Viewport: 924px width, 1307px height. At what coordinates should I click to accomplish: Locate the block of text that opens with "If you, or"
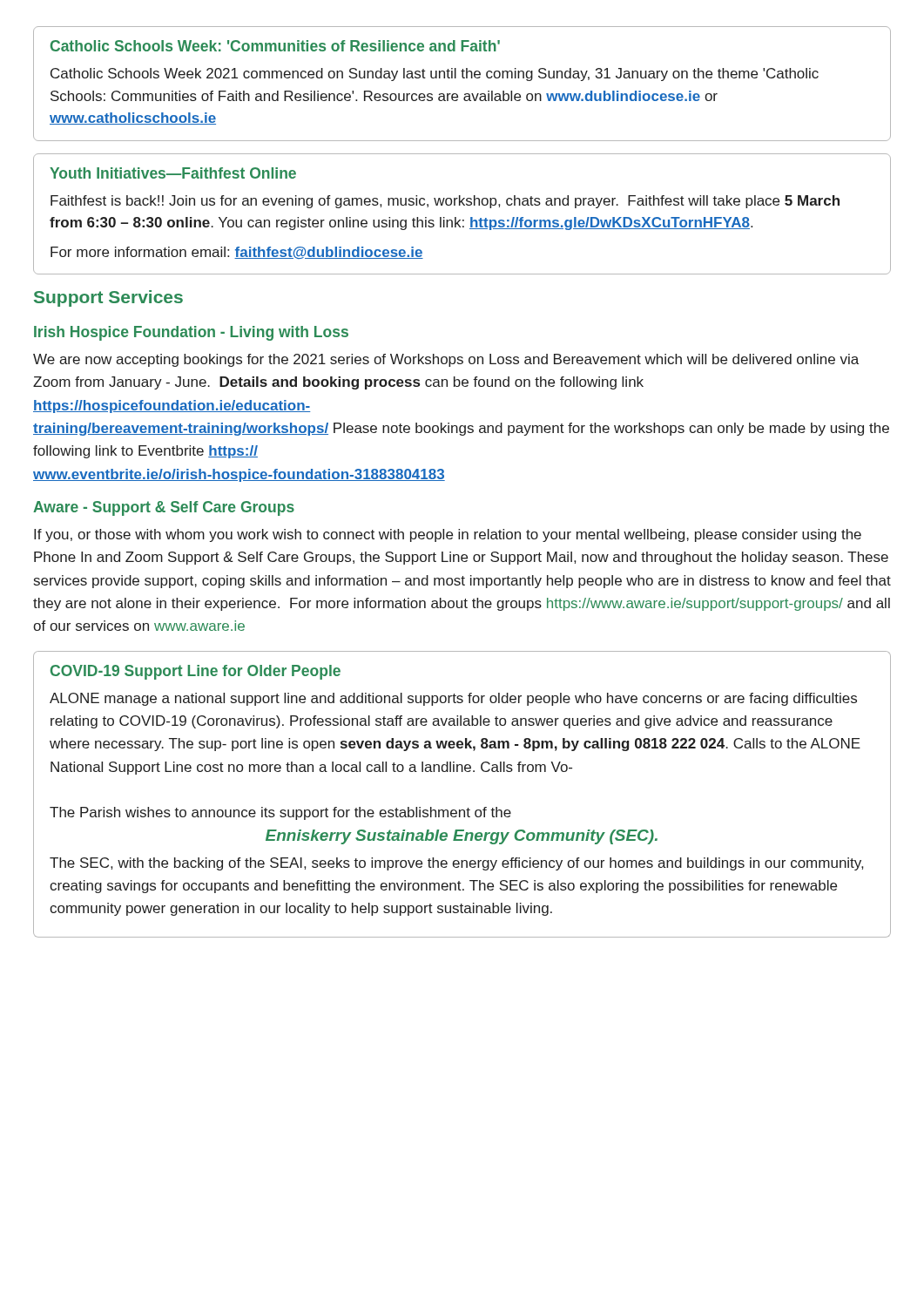tap(462, 581)
